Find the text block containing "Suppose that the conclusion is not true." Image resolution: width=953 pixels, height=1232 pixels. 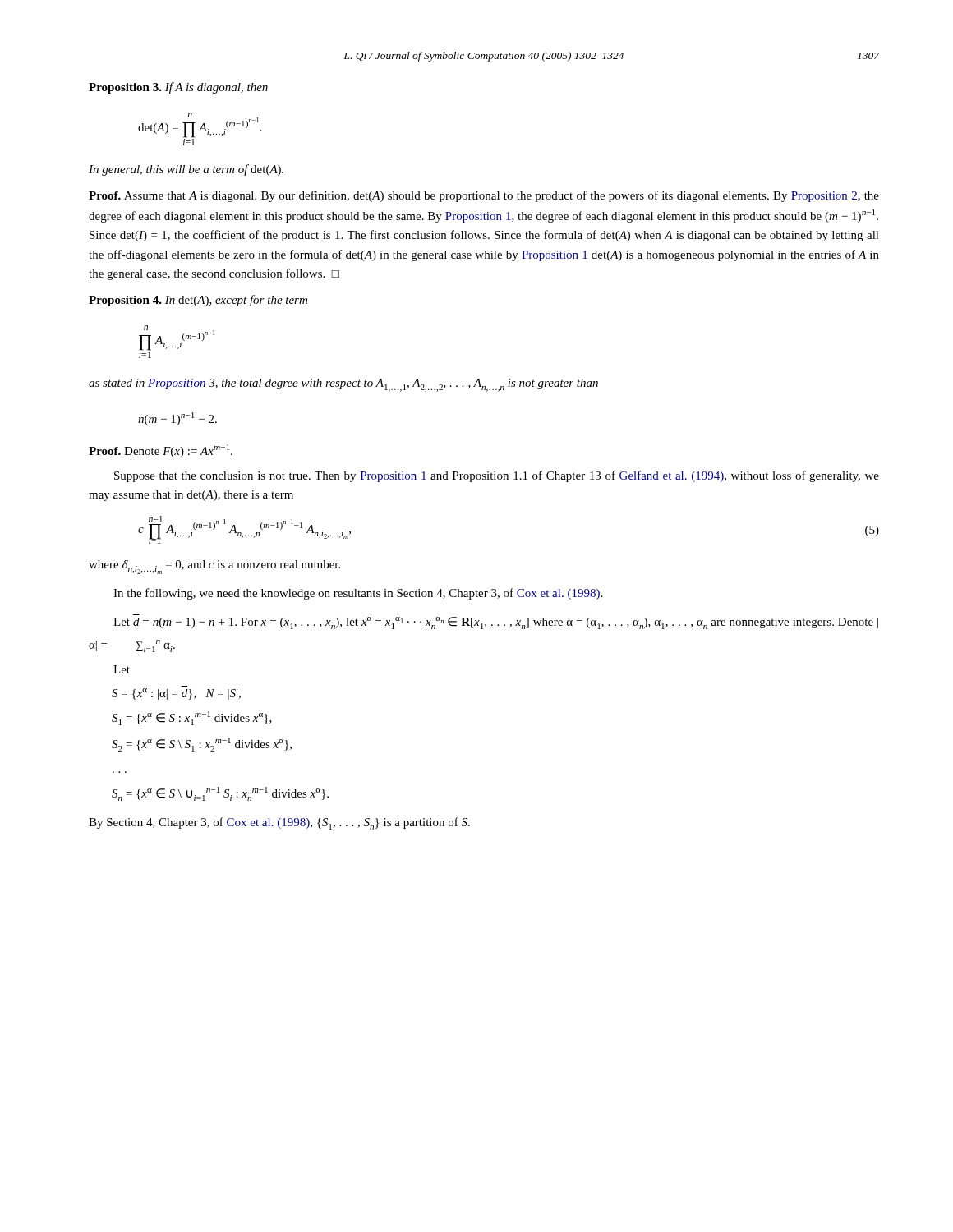[x=484, y=485]
